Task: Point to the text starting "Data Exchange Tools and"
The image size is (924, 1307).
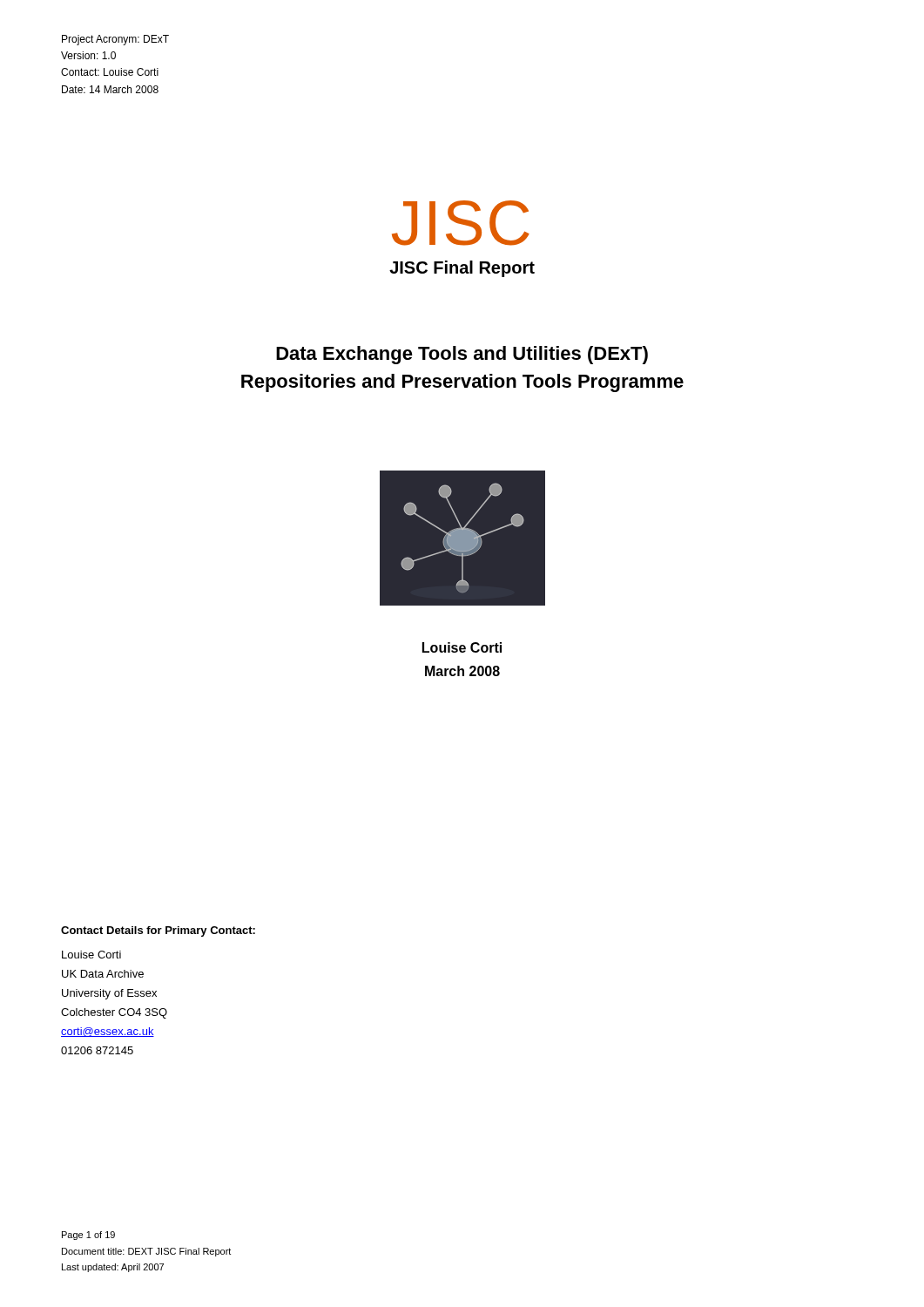Action: pos(462,368)
